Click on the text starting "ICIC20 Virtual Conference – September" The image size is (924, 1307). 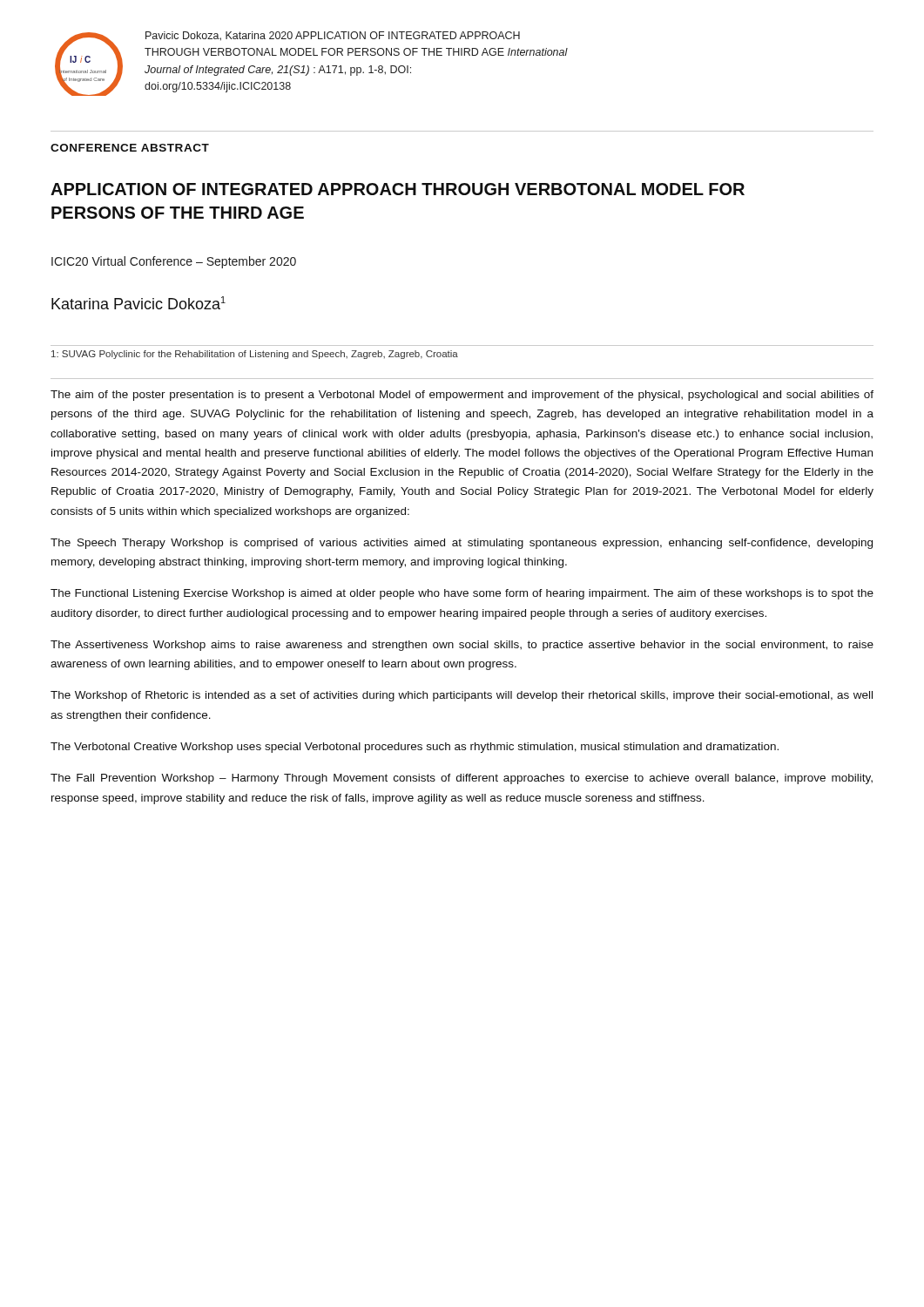coord(173,261)
